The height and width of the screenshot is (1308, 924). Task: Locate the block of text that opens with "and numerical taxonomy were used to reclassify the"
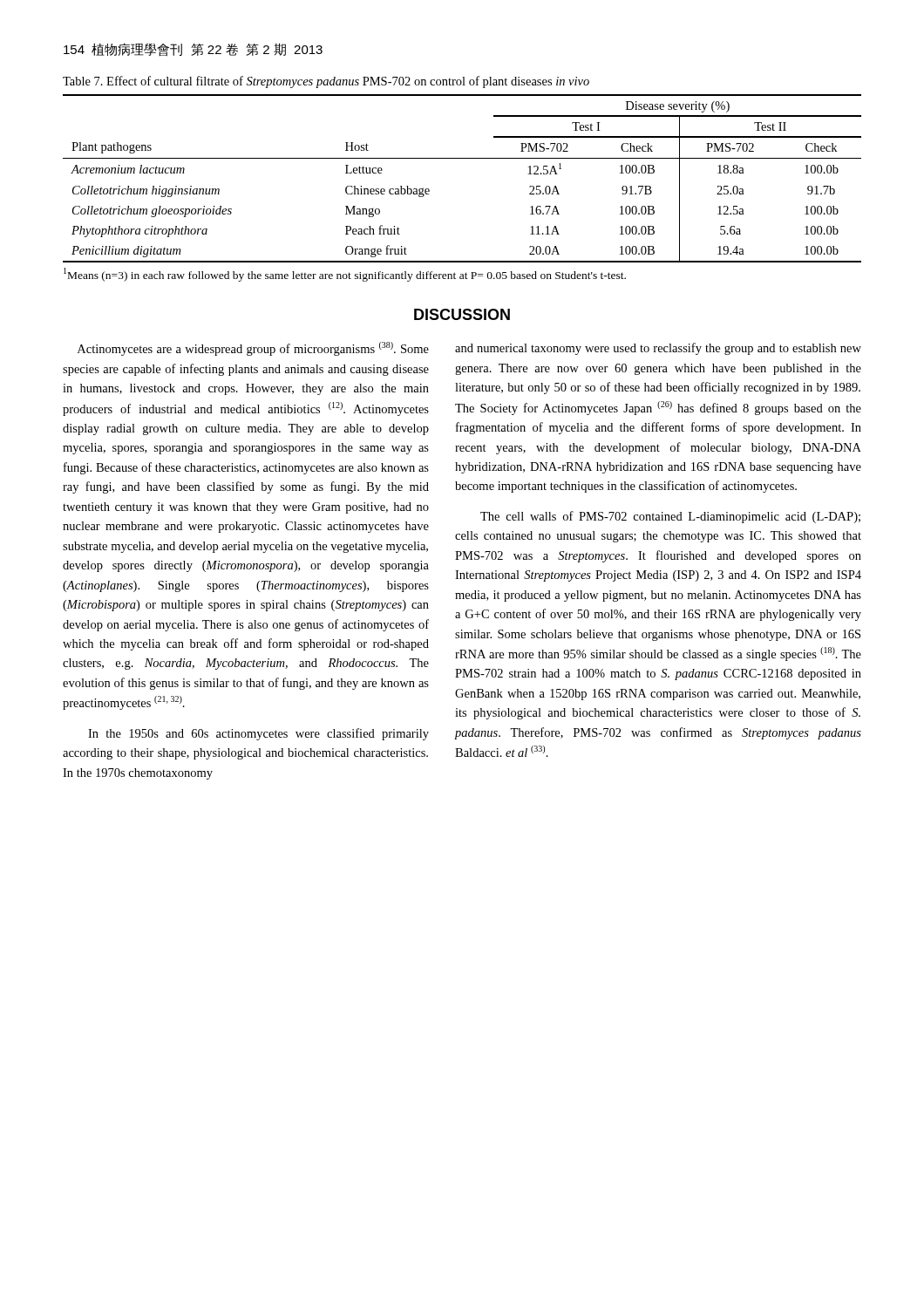pyautogui.click(x=658, y=551)
